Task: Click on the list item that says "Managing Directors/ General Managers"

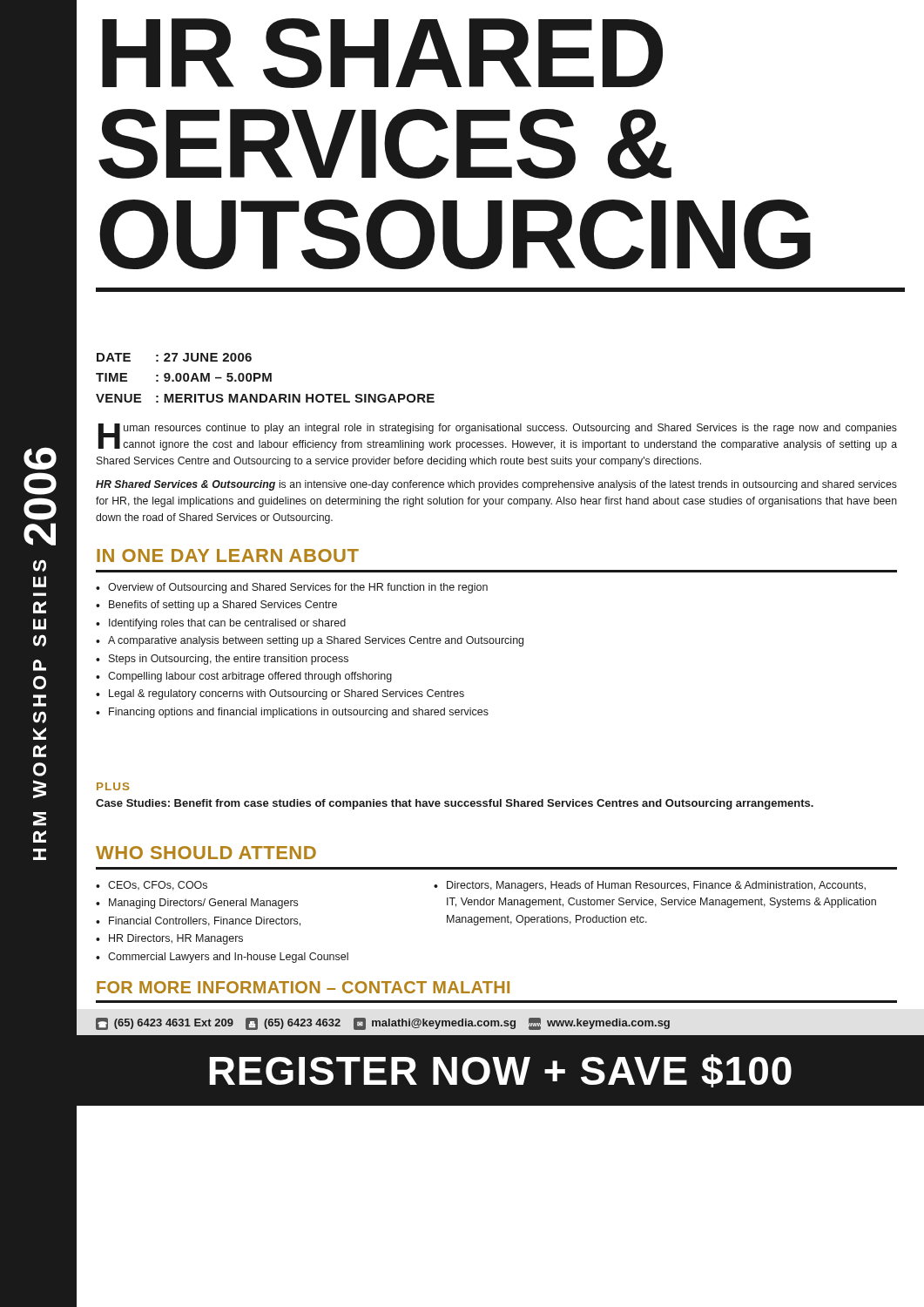Action: coord(203,903)
